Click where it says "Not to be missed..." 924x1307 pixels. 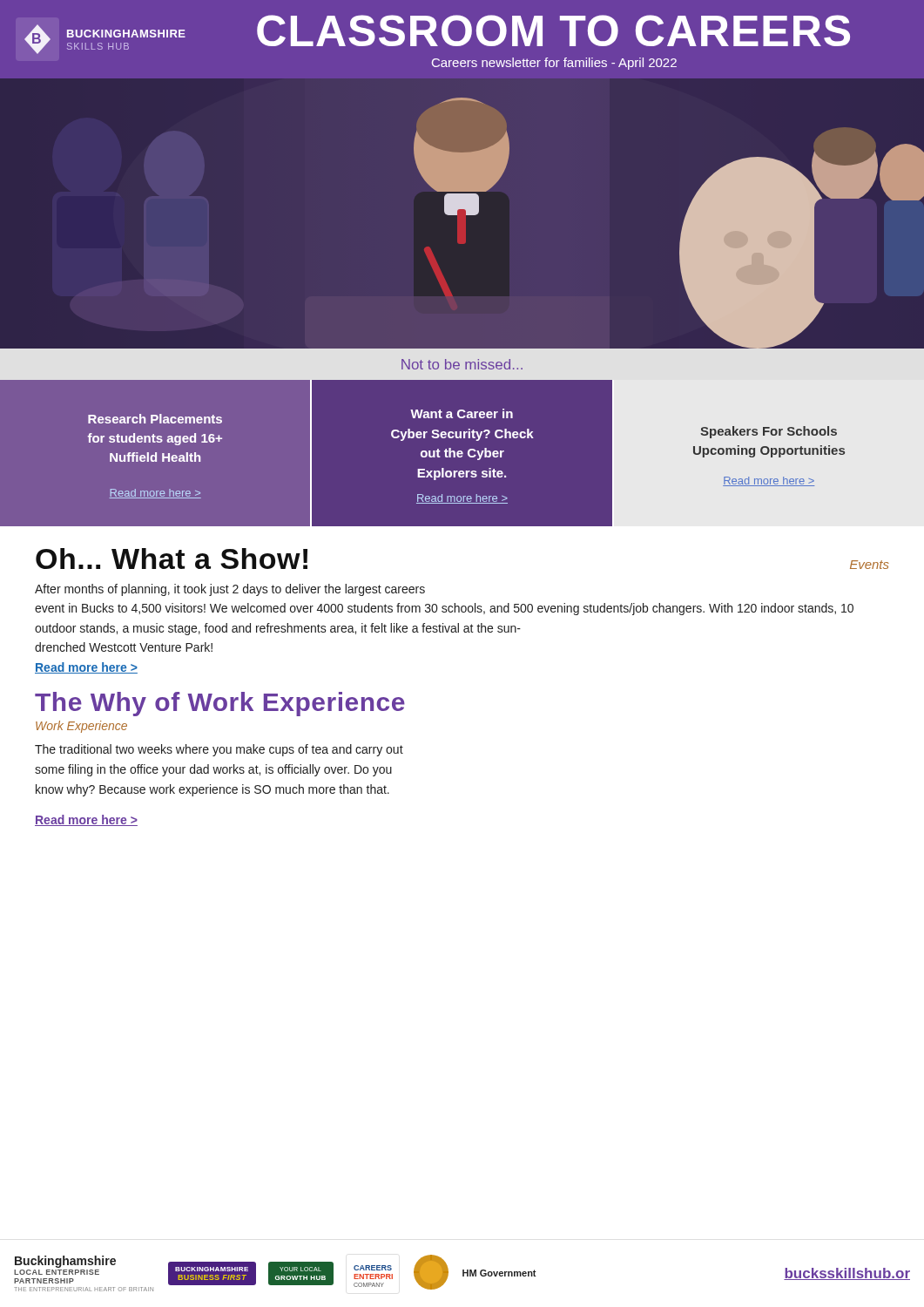(x=462, y=365)
